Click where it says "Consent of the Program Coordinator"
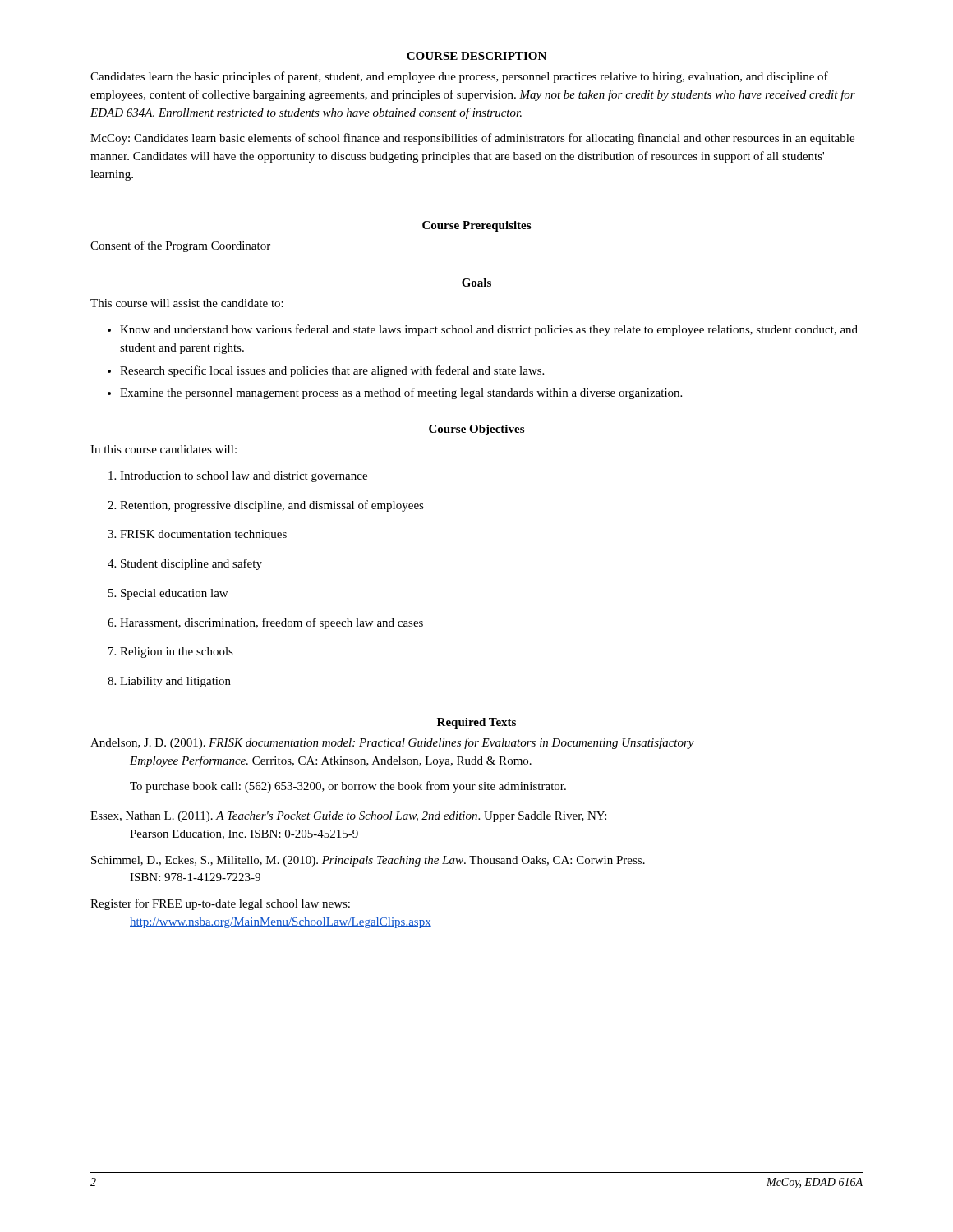Viewport: 953px width, 1232px height. coord(180,245)
